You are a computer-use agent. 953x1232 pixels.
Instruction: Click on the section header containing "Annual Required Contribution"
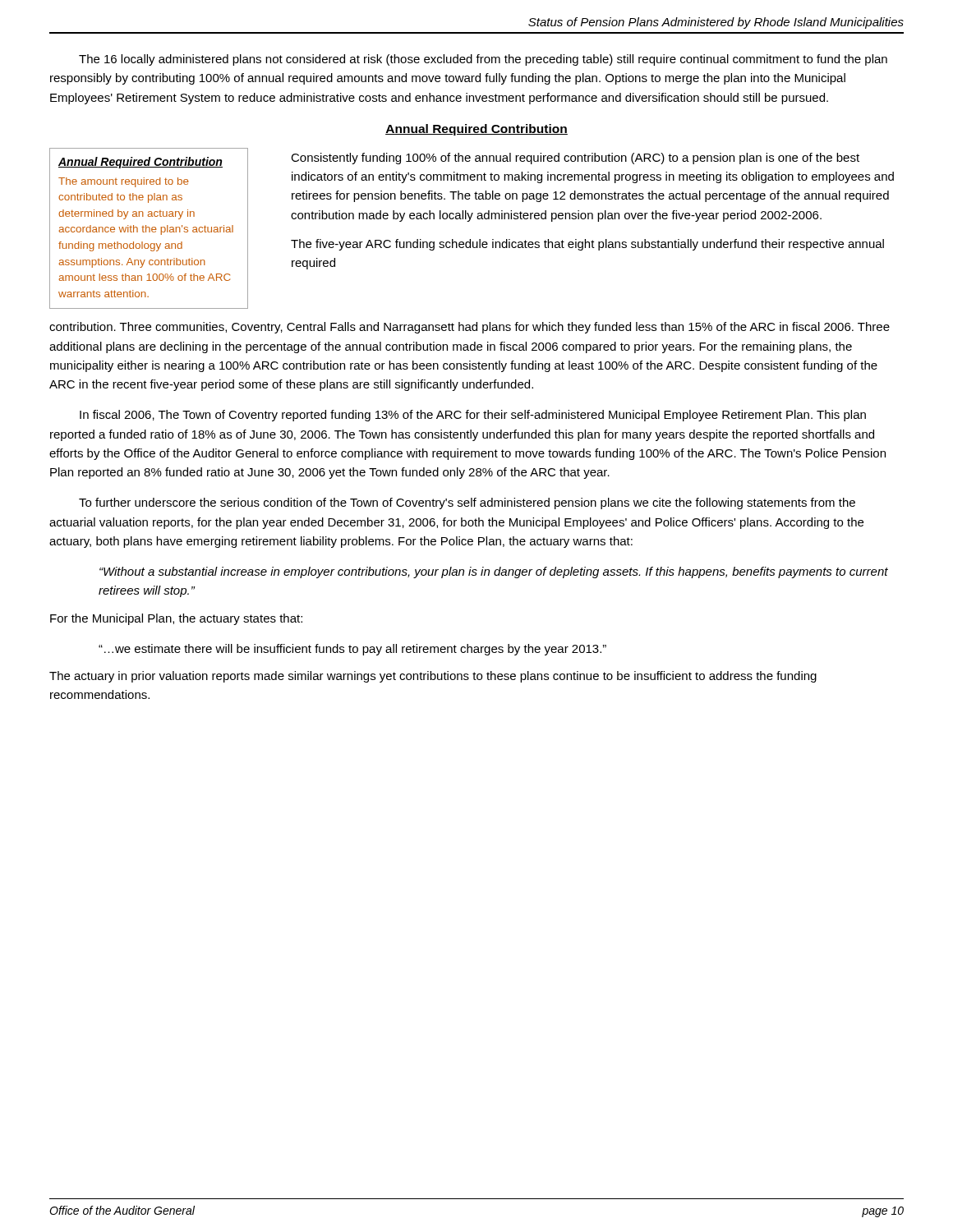tap(476, 128)
